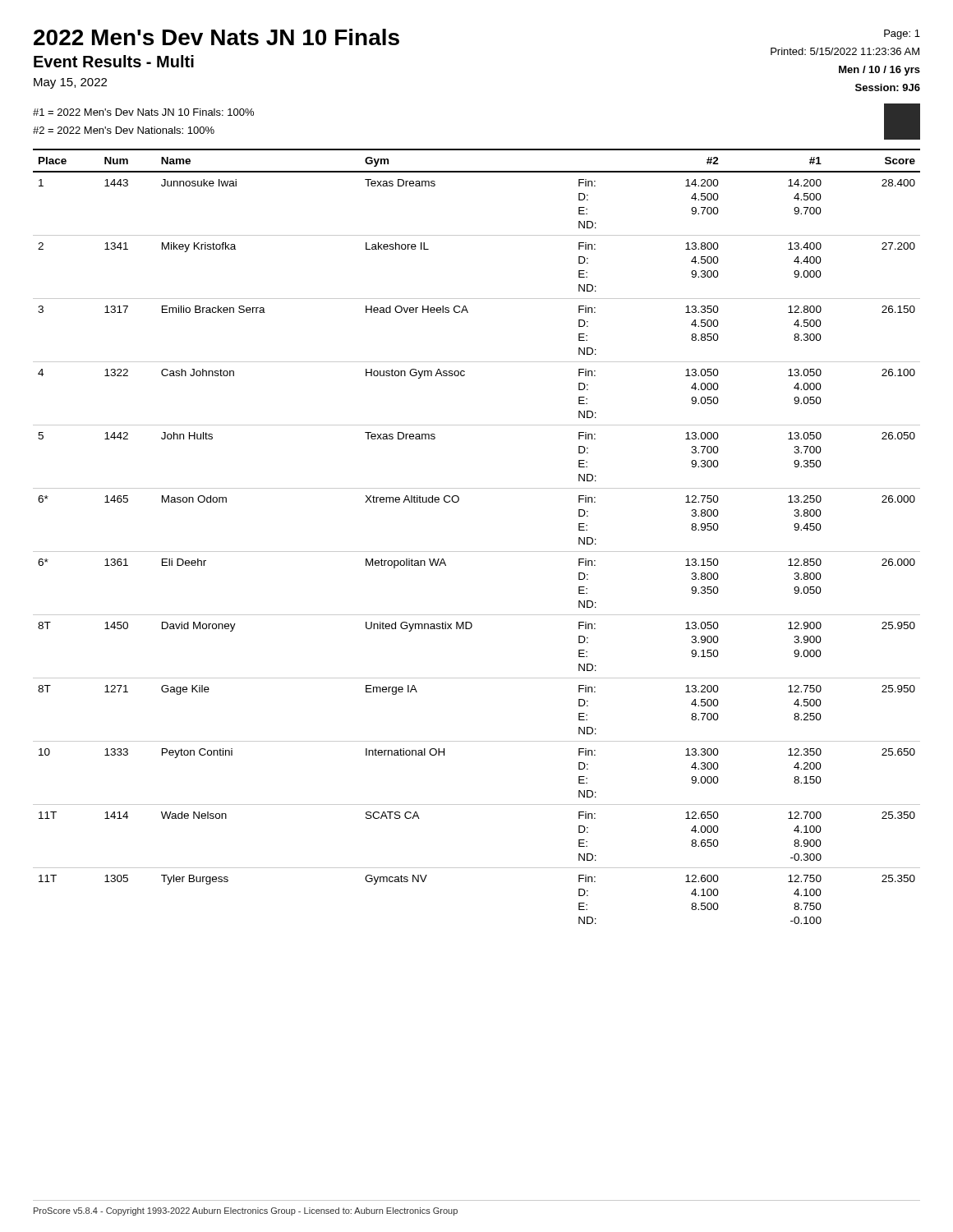Locate the title
This screenshot has width=953, height=1232.
(x=217, y=57)
